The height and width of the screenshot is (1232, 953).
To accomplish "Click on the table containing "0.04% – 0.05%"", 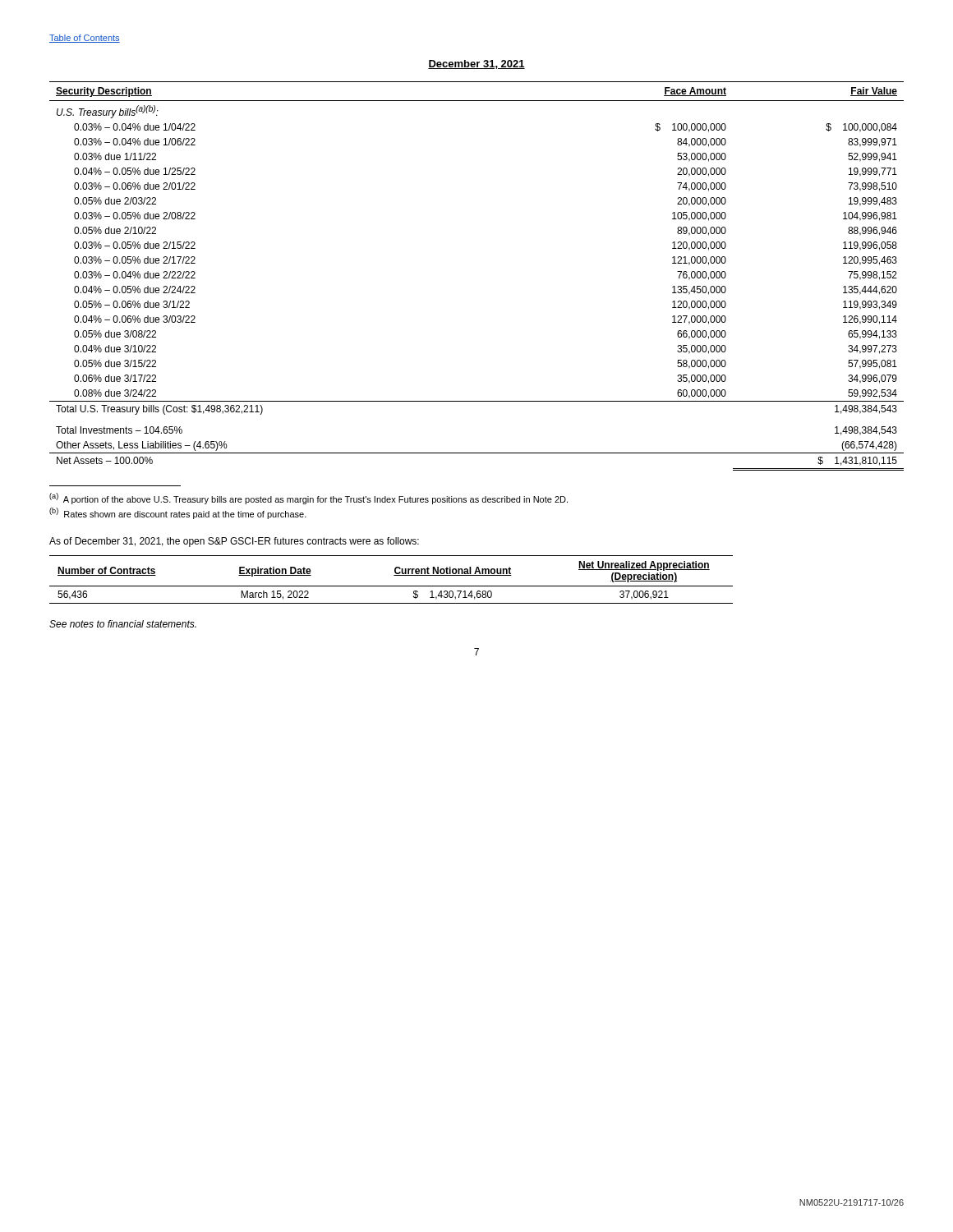I will click(x=476, y=276).
